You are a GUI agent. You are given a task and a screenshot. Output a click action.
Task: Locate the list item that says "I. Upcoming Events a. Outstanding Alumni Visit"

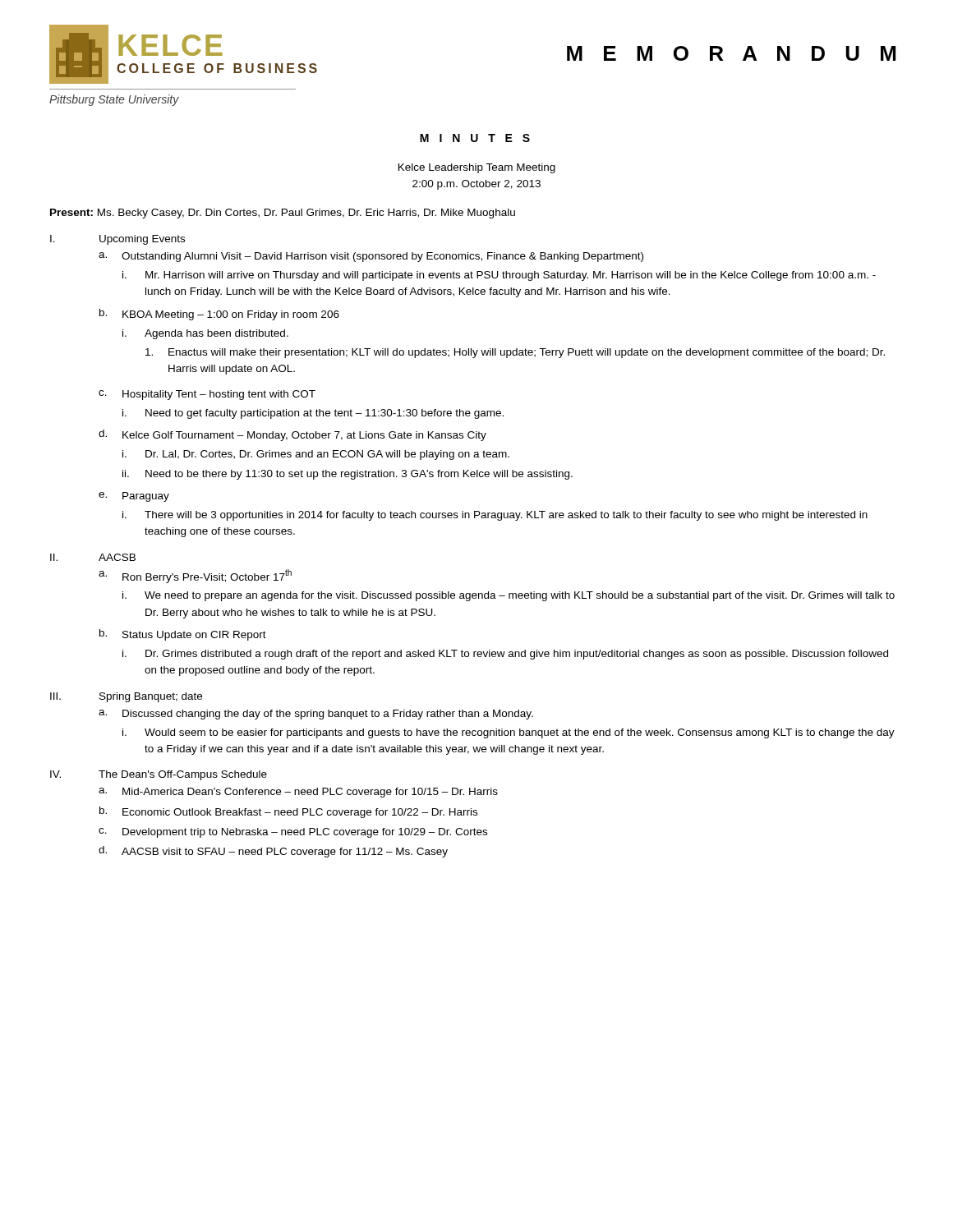(x=117, y=240)
